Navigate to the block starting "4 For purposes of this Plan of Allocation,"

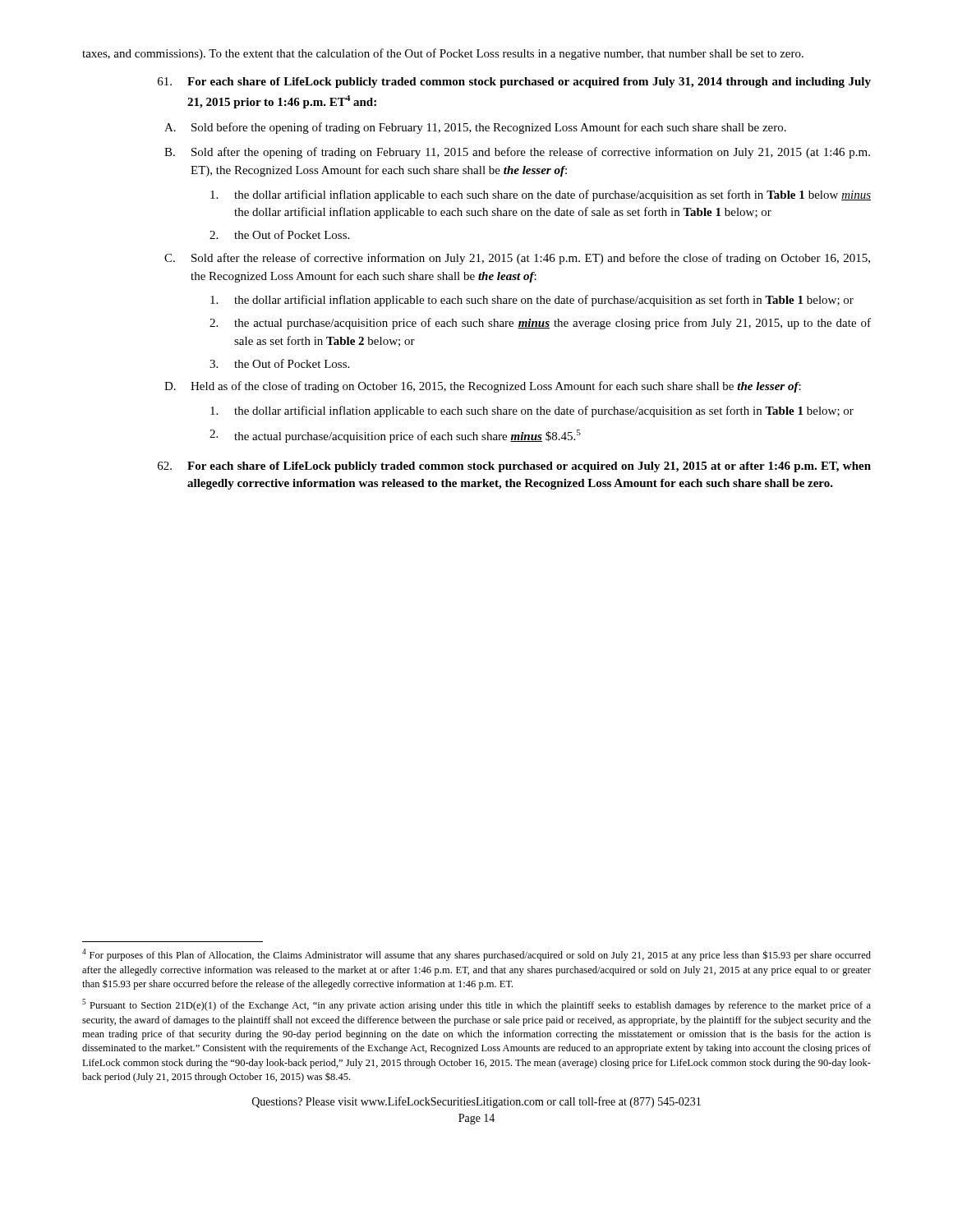[476, 969]
